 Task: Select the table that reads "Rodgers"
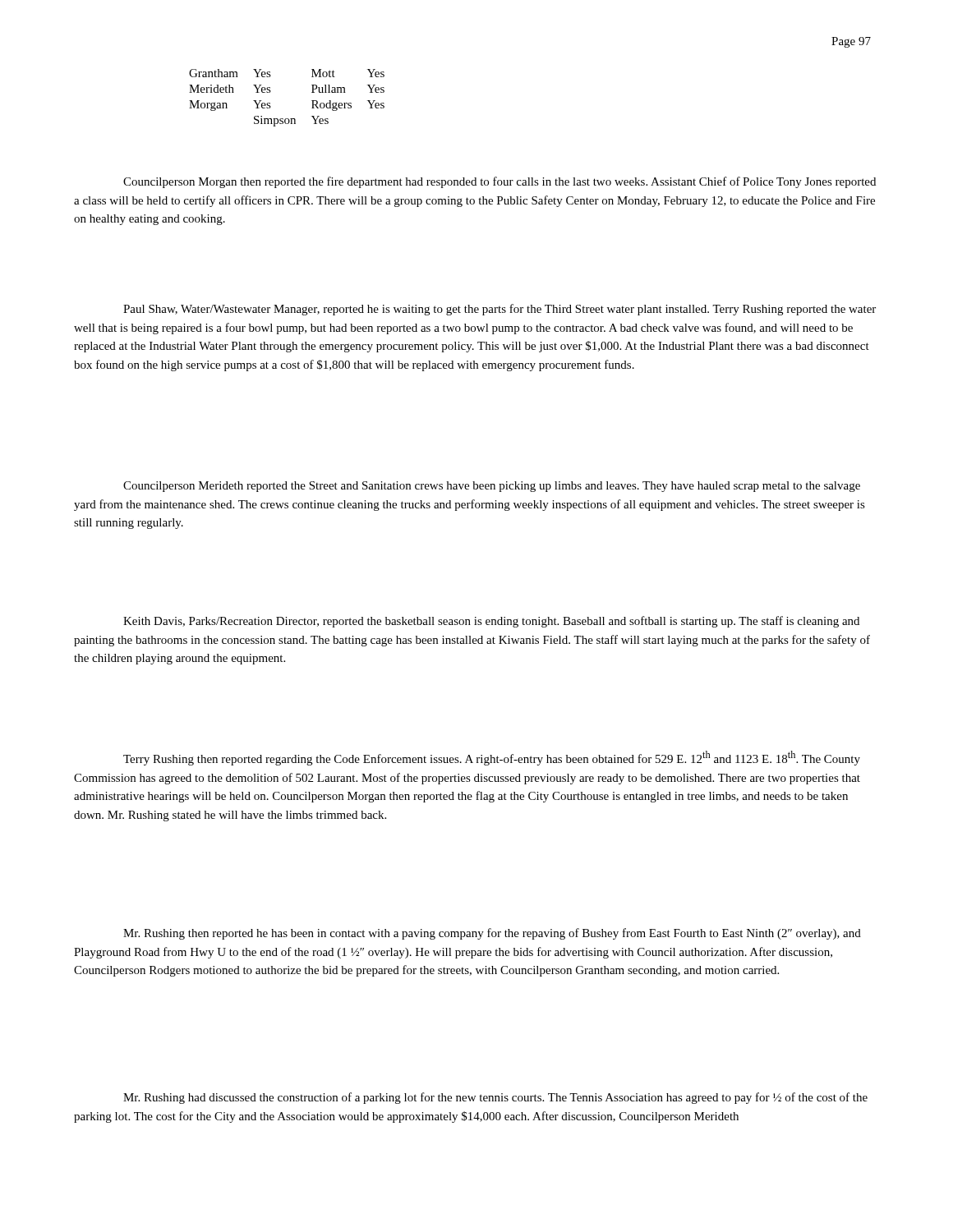click(294, 97)
